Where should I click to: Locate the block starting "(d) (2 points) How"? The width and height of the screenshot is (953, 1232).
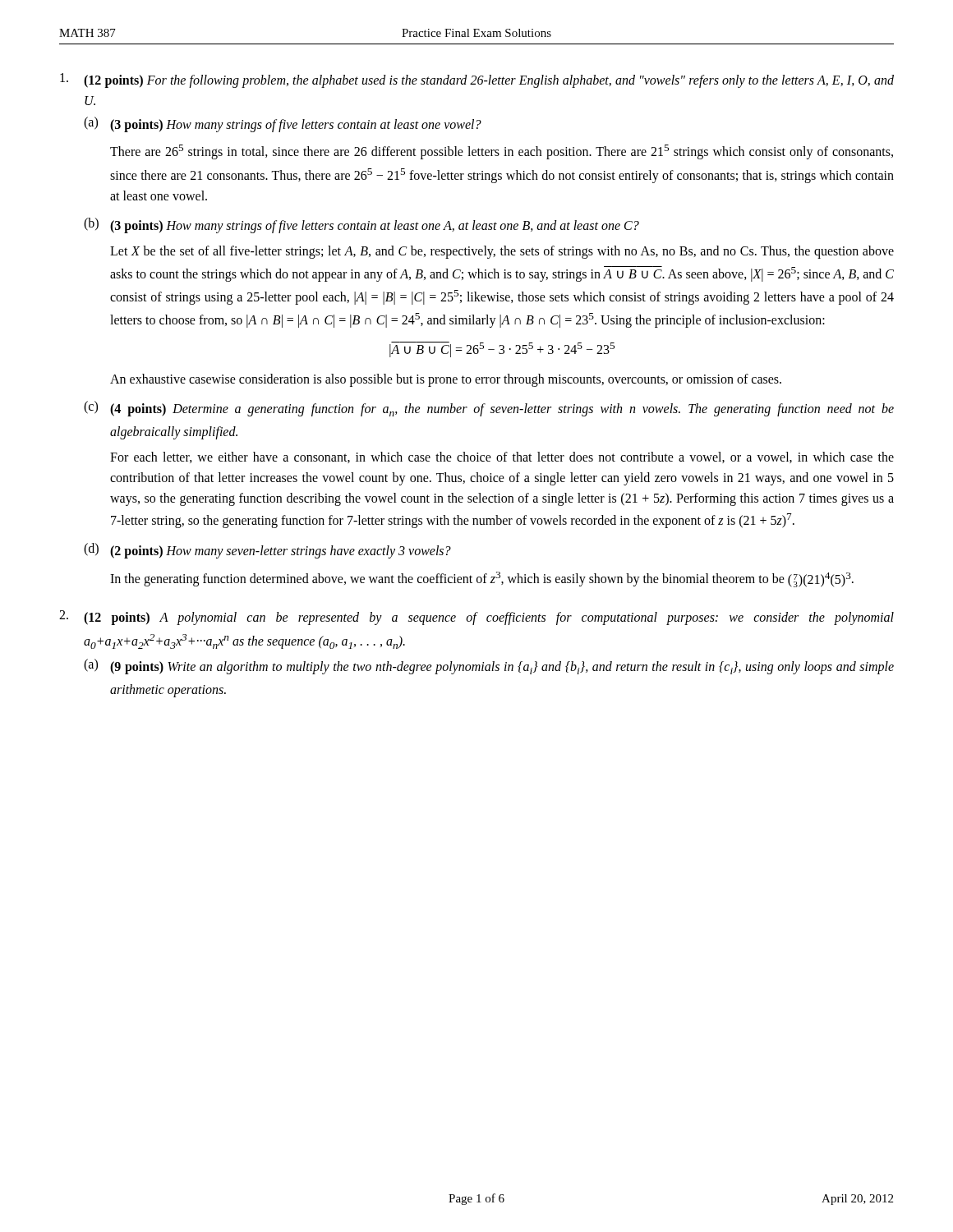pos(489,569)
